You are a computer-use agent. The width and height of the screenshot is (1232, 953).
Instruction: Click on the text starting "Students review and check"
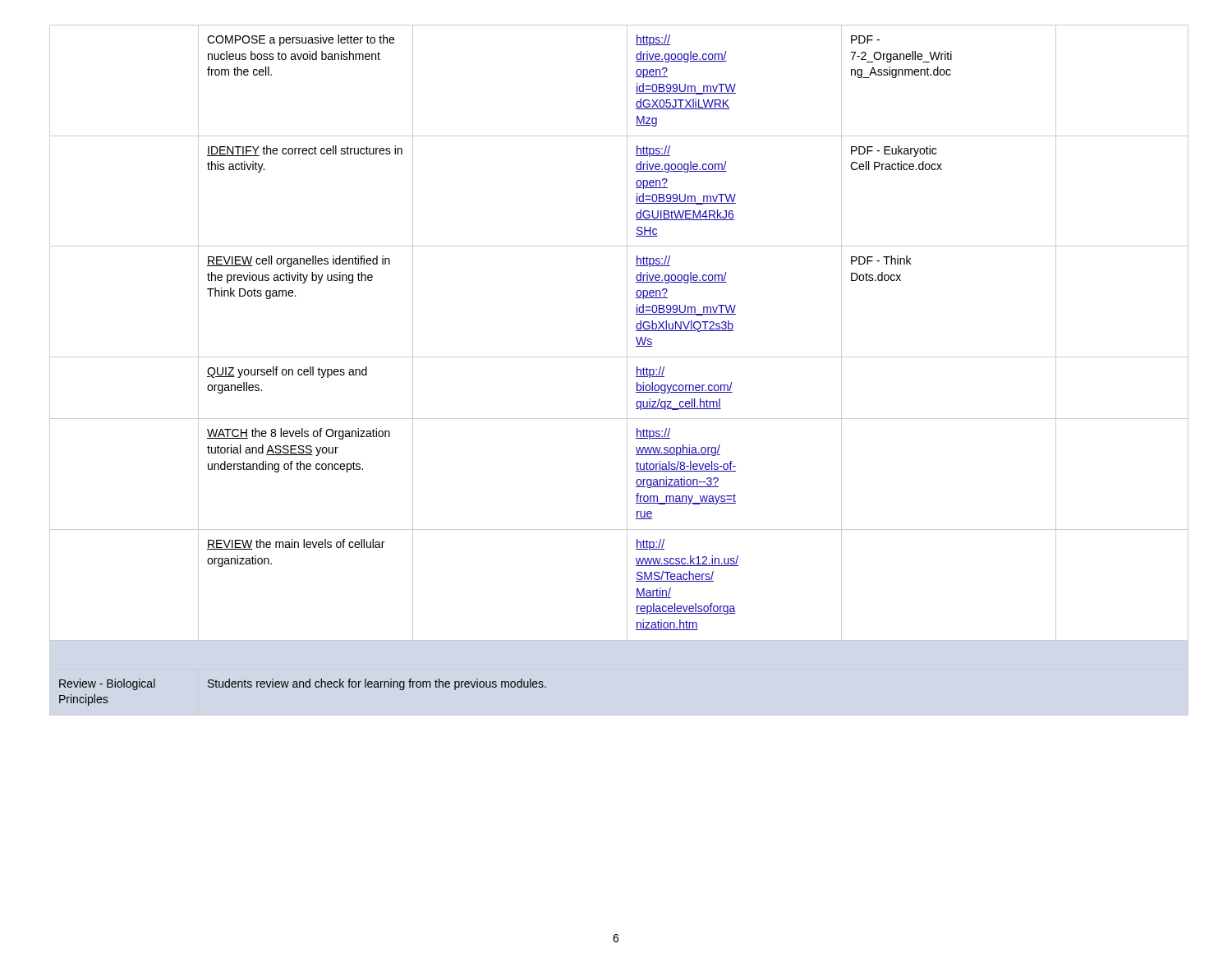point(377,683)
